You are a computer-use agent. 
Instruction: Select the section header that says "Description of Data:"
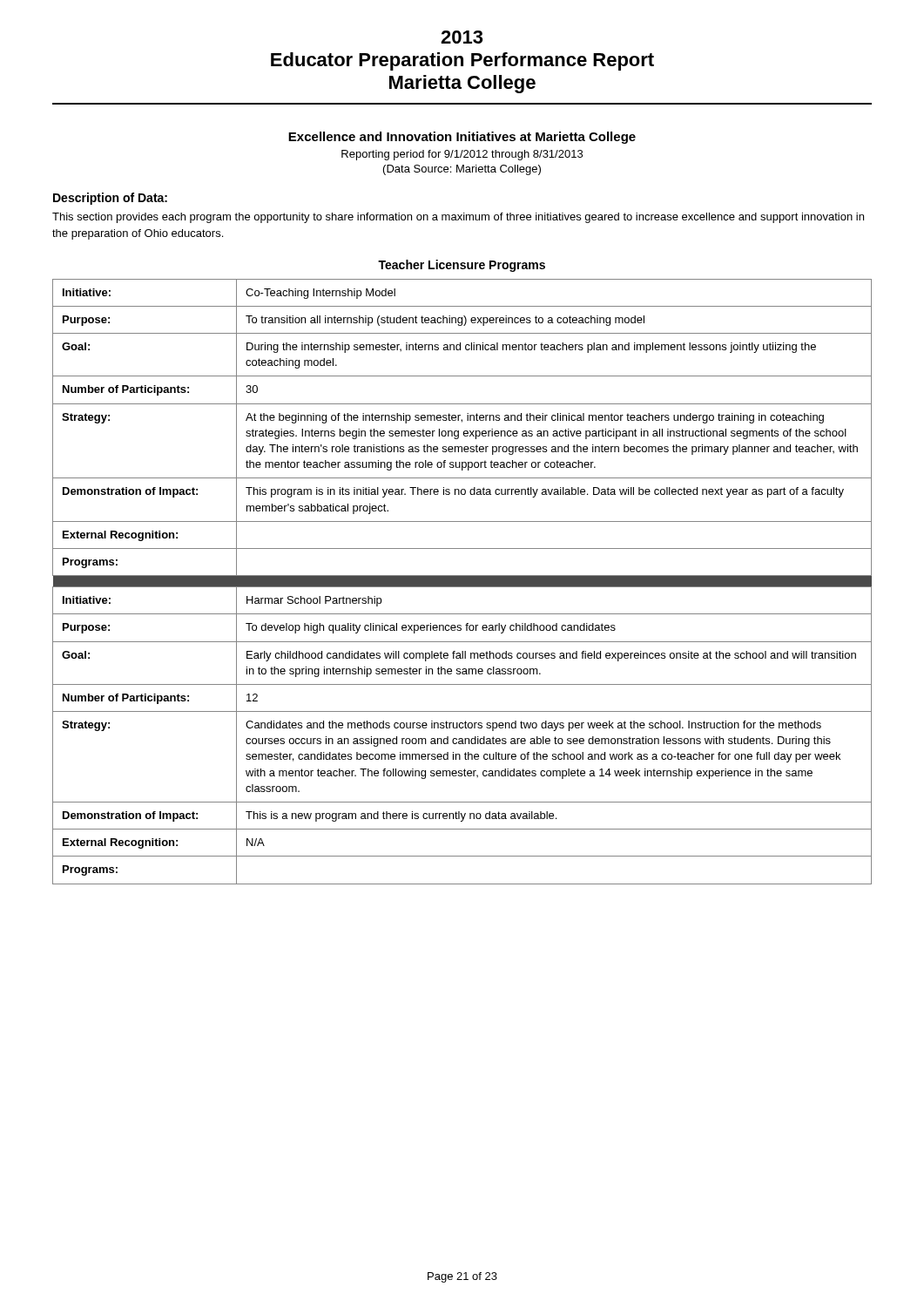[110, 198]
